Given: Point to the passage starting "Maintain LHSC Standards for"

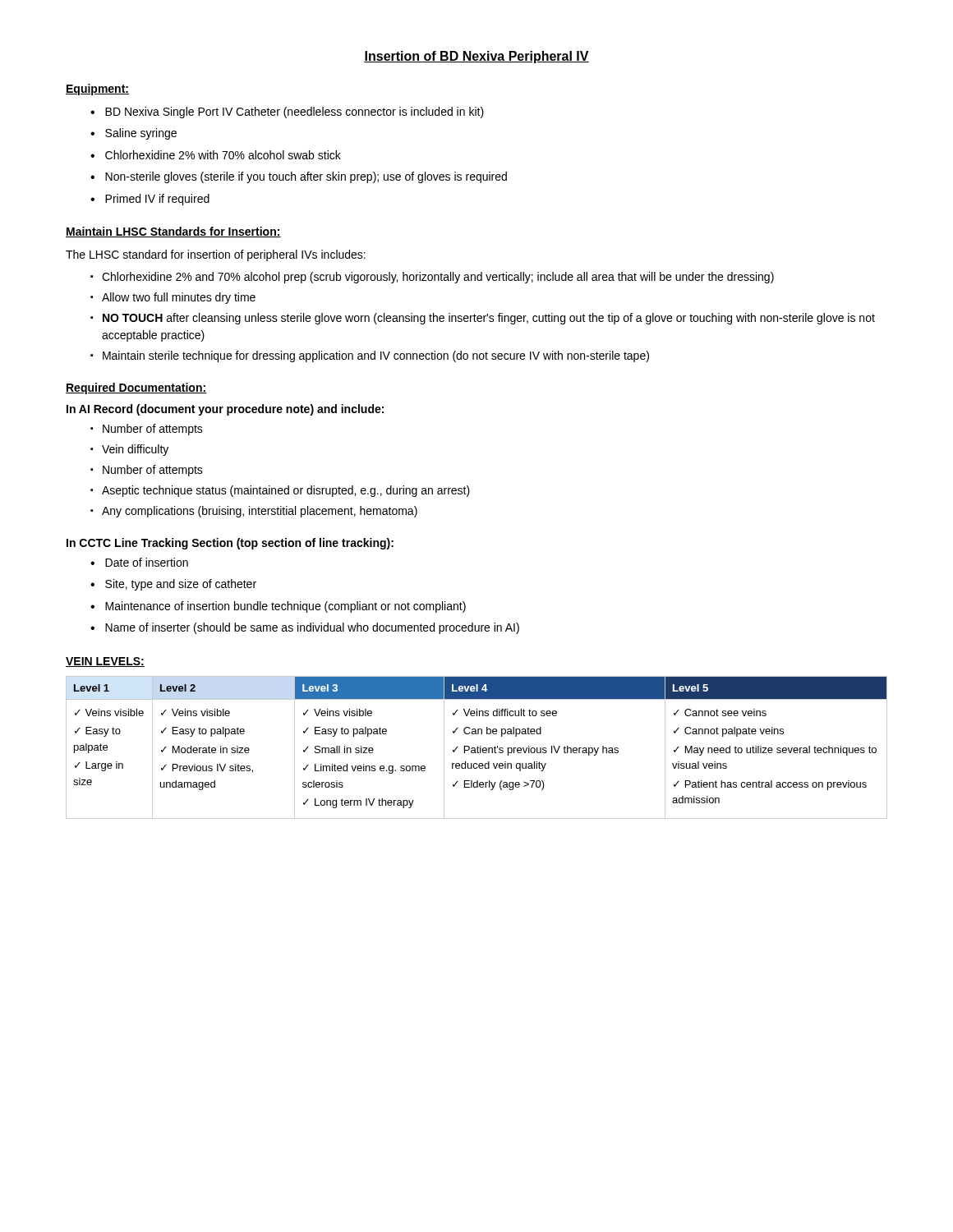Looking at the screenshot, I should (x=173, y=232).
